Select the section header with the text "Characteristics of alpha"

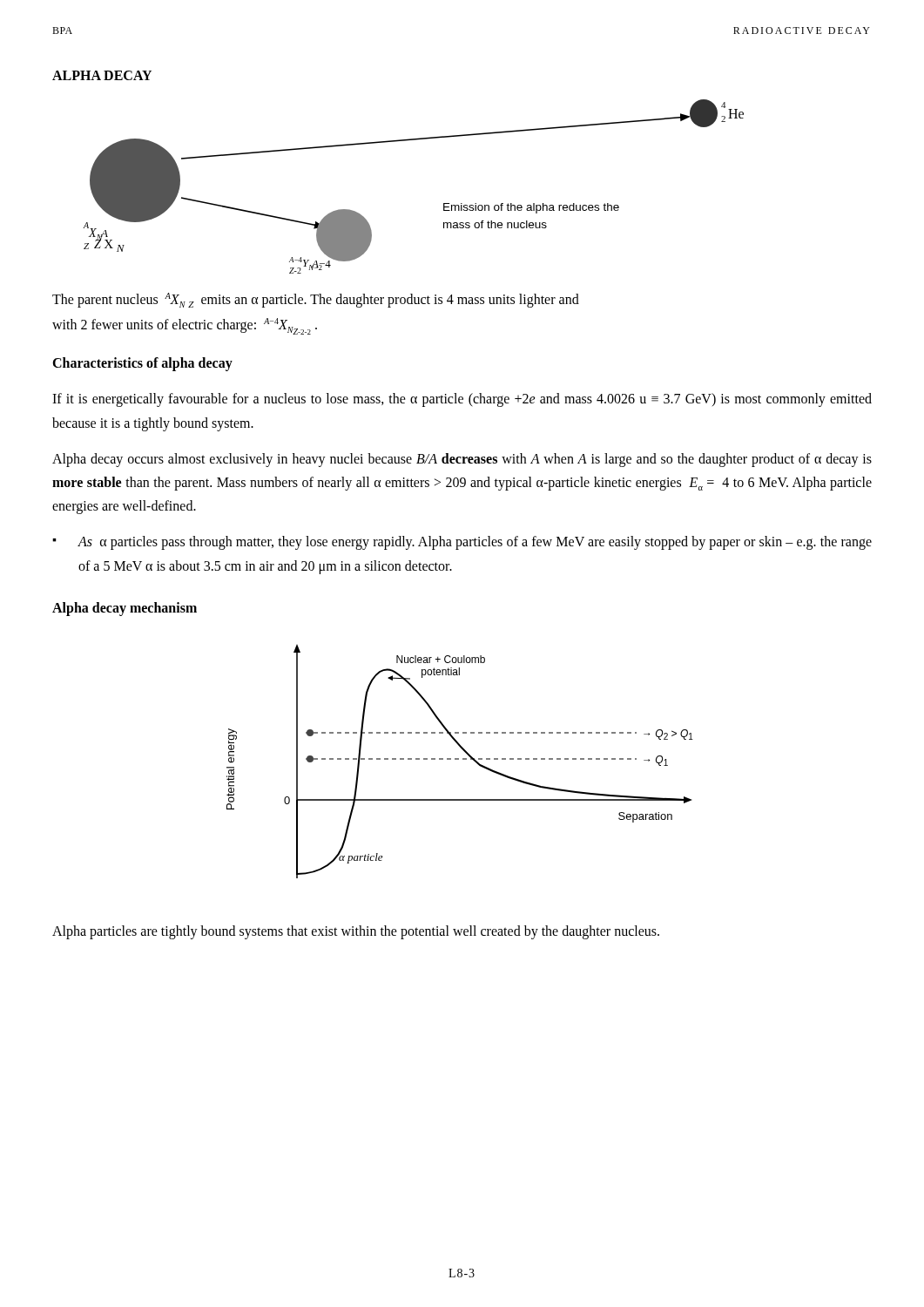(x=142, y=363)
